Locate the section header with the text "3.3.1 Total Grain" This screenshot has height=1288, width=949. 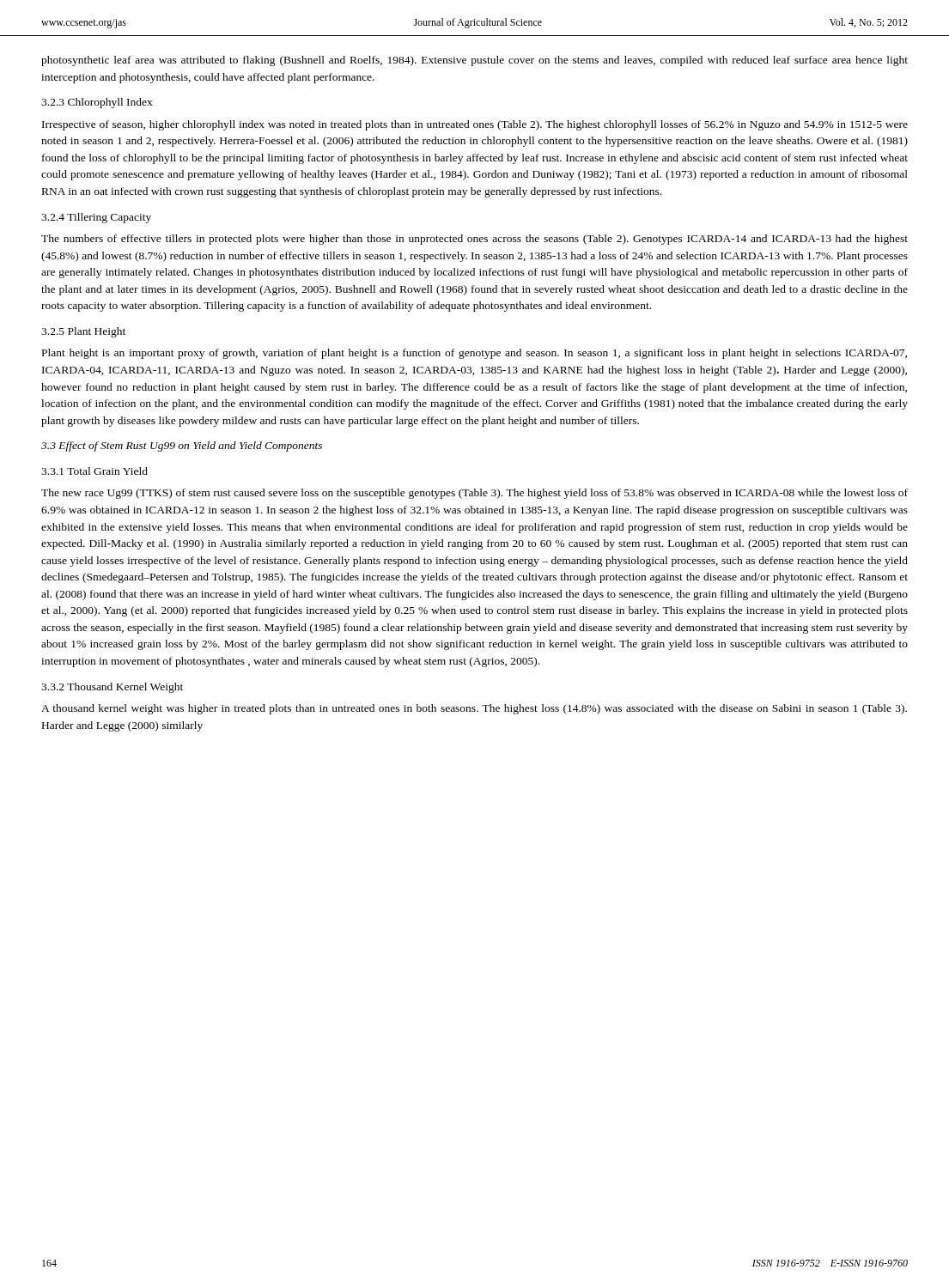(x=94, y=471)
